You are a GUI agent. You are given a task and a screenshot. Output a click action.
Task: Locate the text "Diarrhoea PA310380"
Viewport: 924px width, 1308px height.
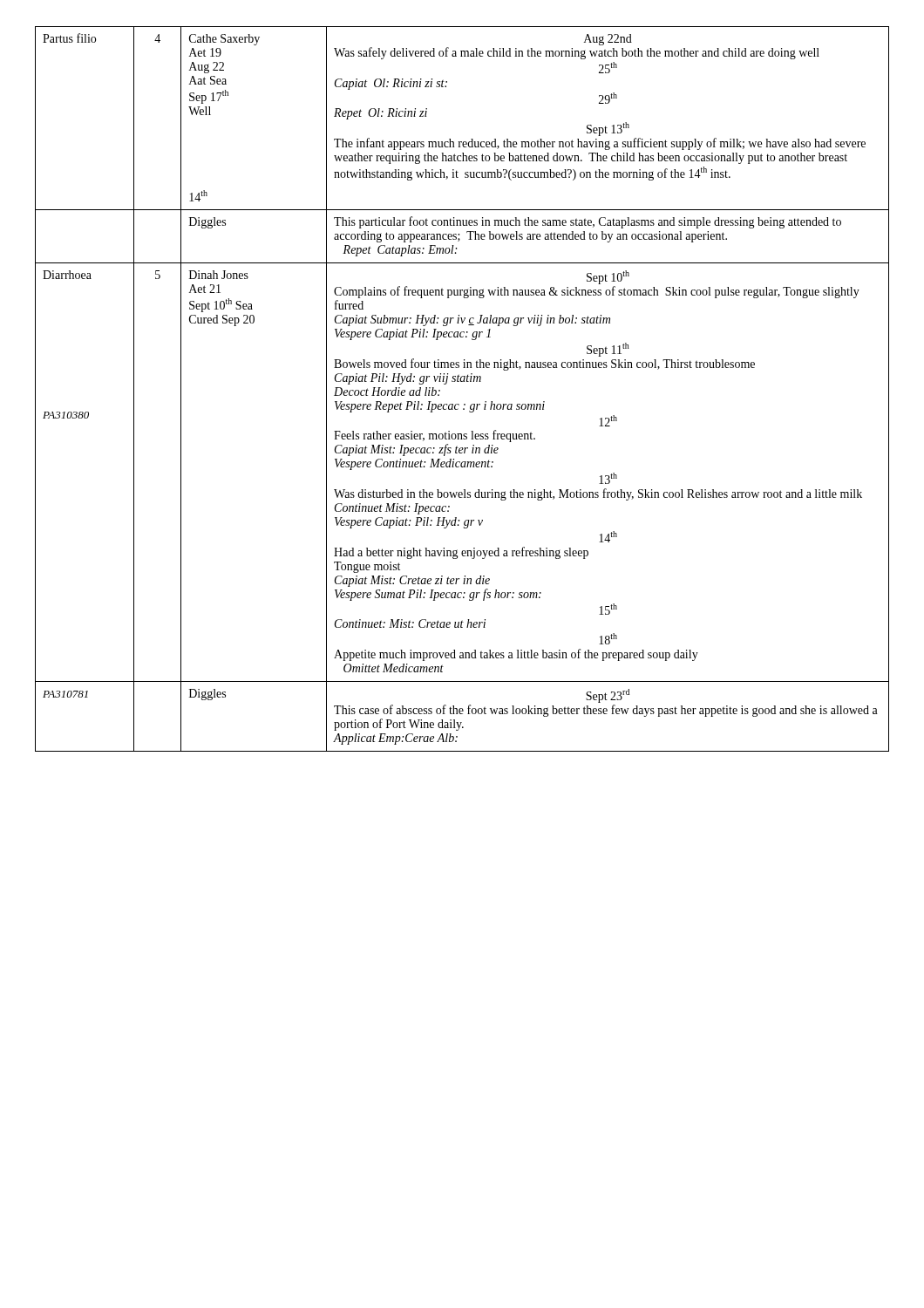[x=67, y=275]
